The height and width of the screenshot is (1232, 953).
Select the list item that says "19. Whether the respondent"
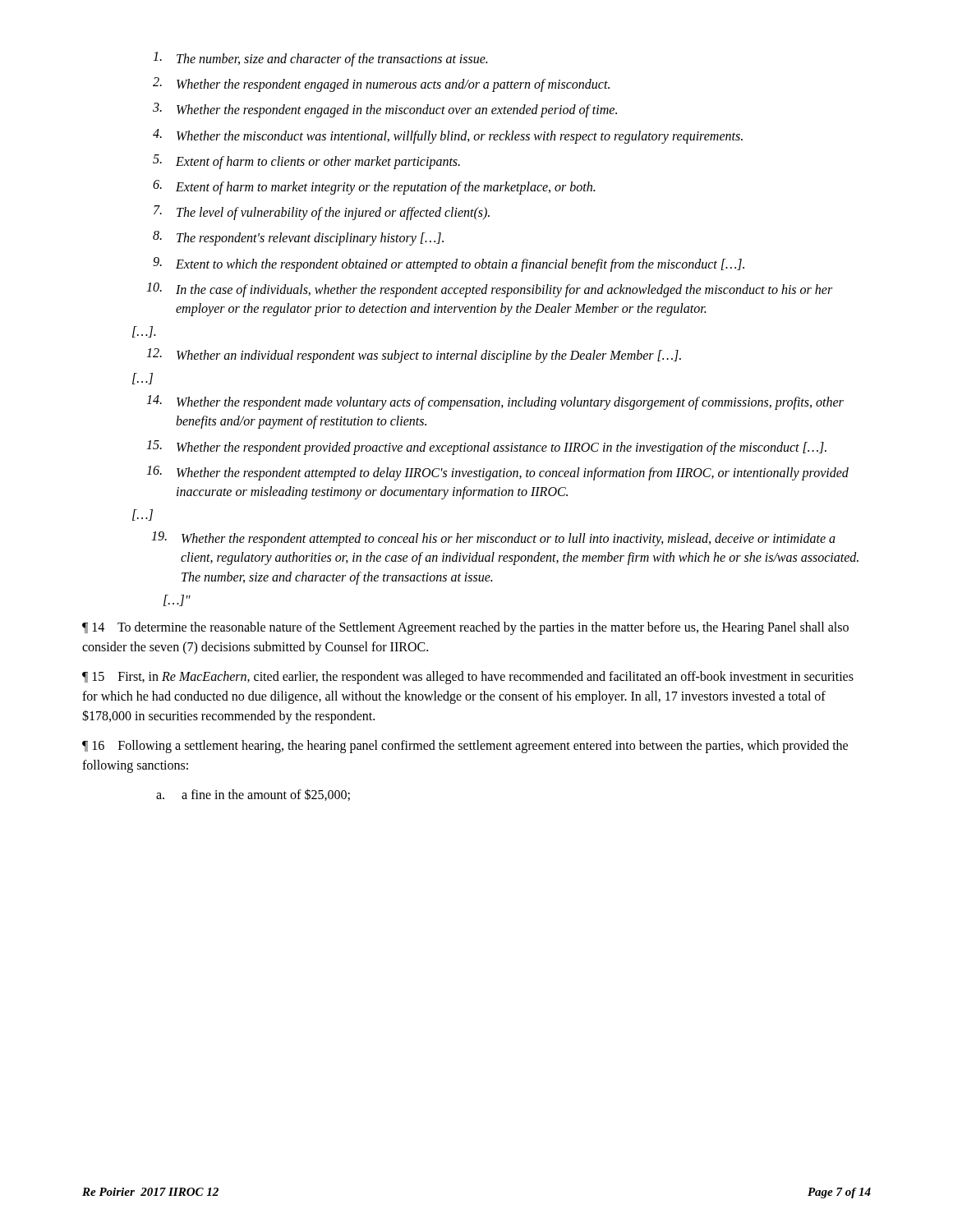pyautogui.click(x=501, y=558)
